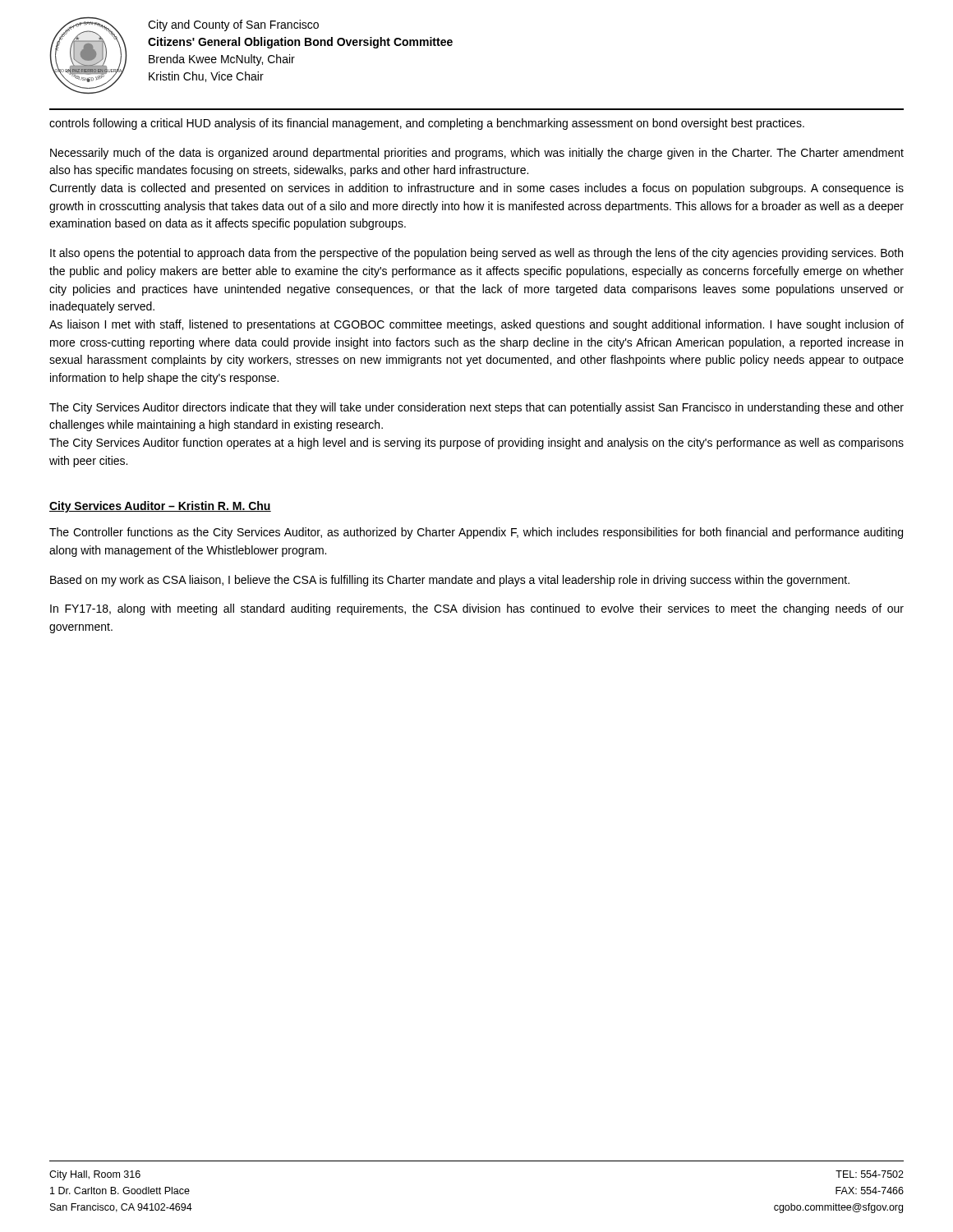Click the section header that begins "City Services Auditor – Kristin R. M."
Viewport: 953px width, 1232px height.
[x=160, y=506]
